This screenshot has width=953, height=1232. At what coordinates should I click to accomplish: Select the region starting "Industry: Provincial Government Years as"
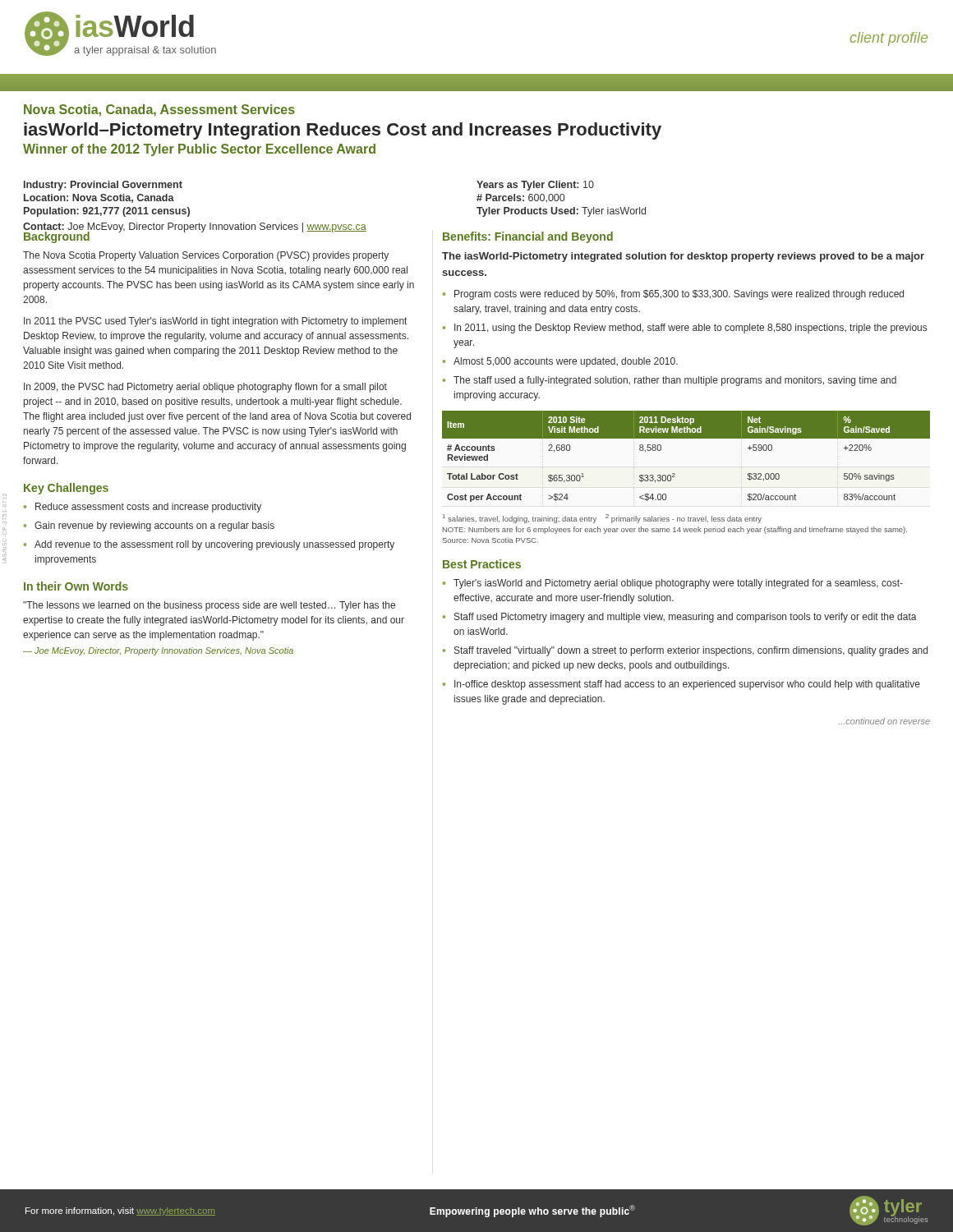(476, 205)
